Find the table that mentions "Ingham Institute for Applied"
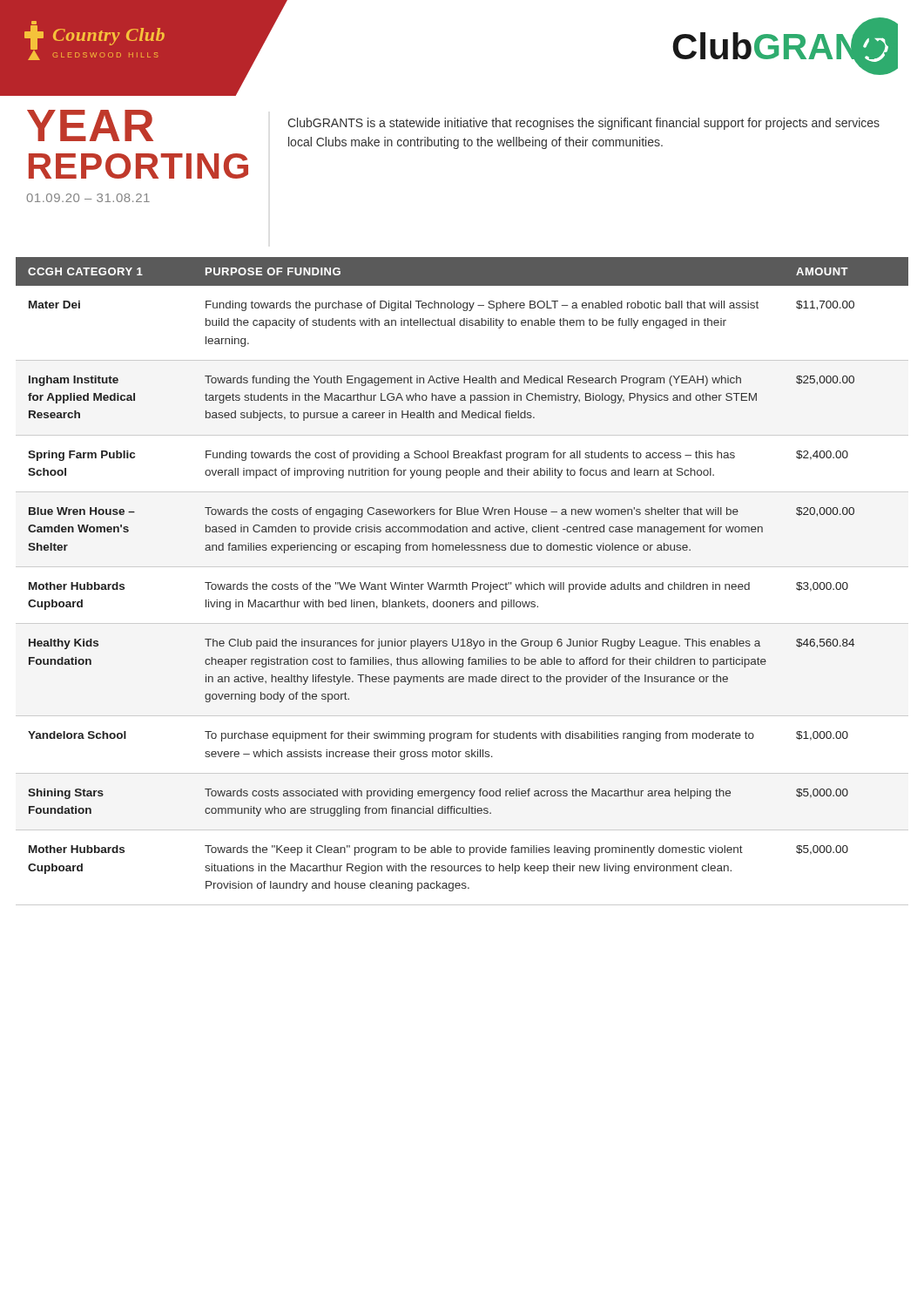This screenshot has width=924, height=1307. tap(462, 581)
